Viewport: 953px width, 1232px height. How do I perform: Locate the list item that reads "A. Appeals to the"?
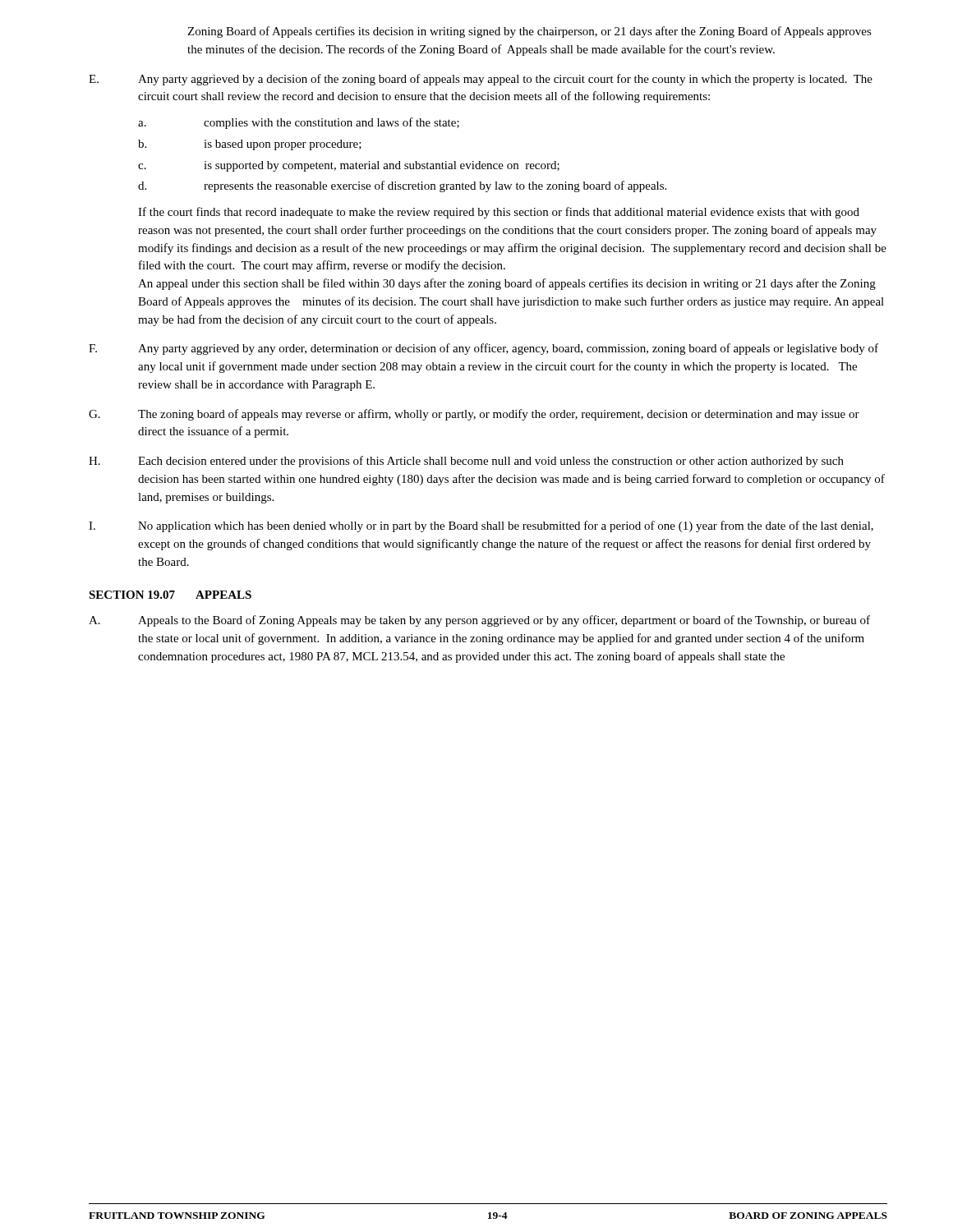(x=488, y=639)
